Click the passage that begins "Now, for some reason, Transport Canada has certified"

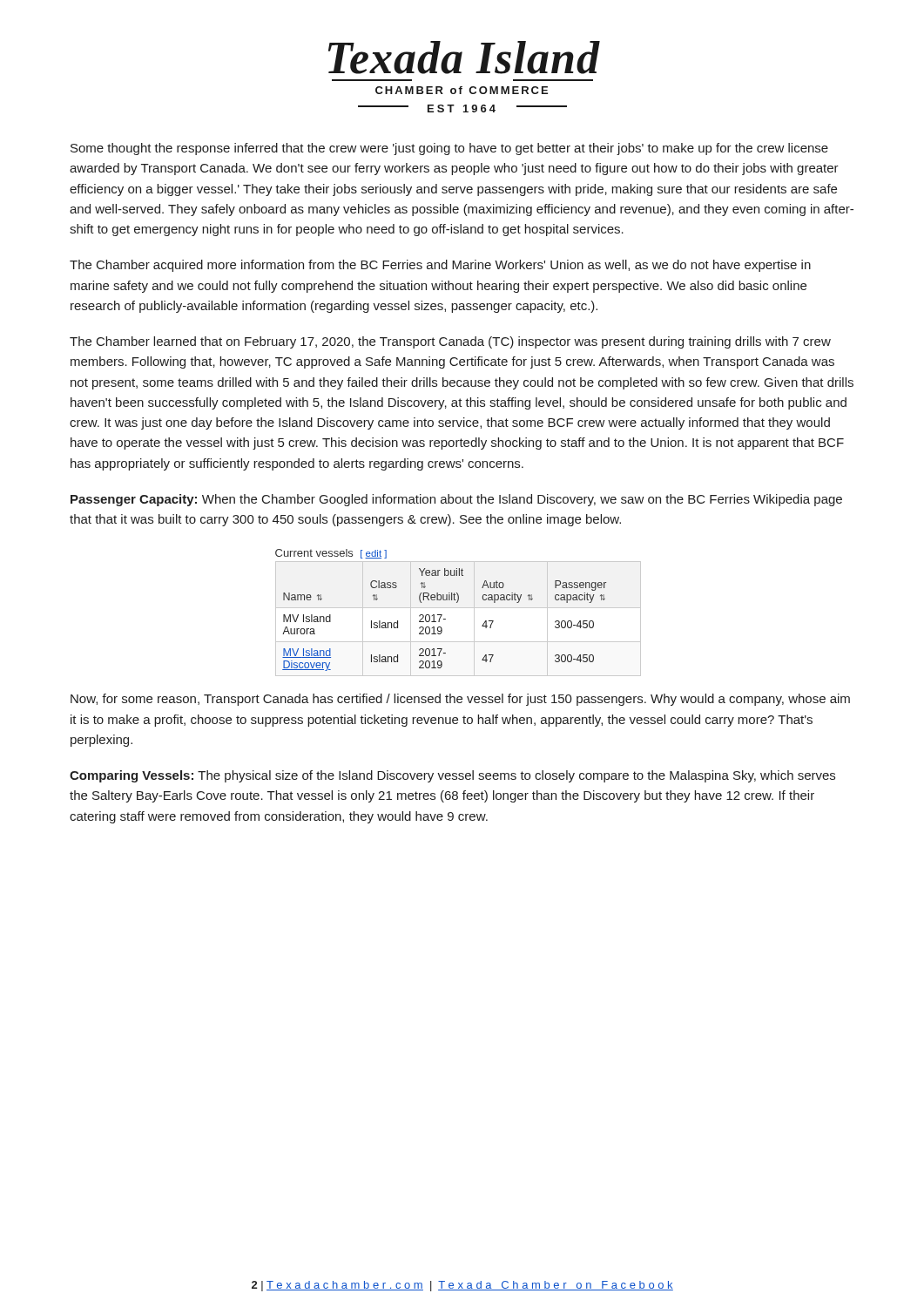tap(460, 719)
